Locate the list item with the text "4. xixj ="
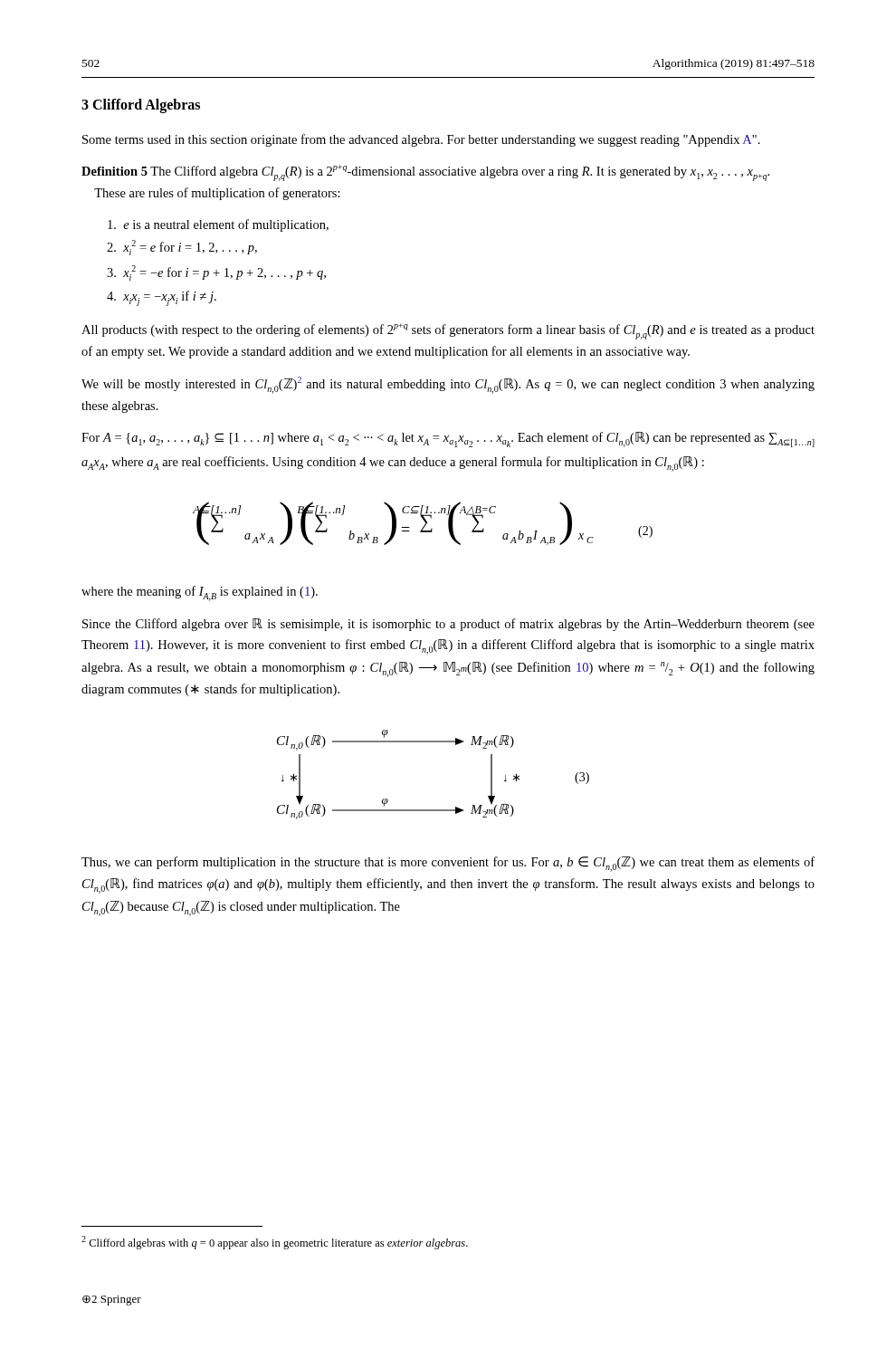Viewport: 896px width, 1358px height. tap(162, 297)
